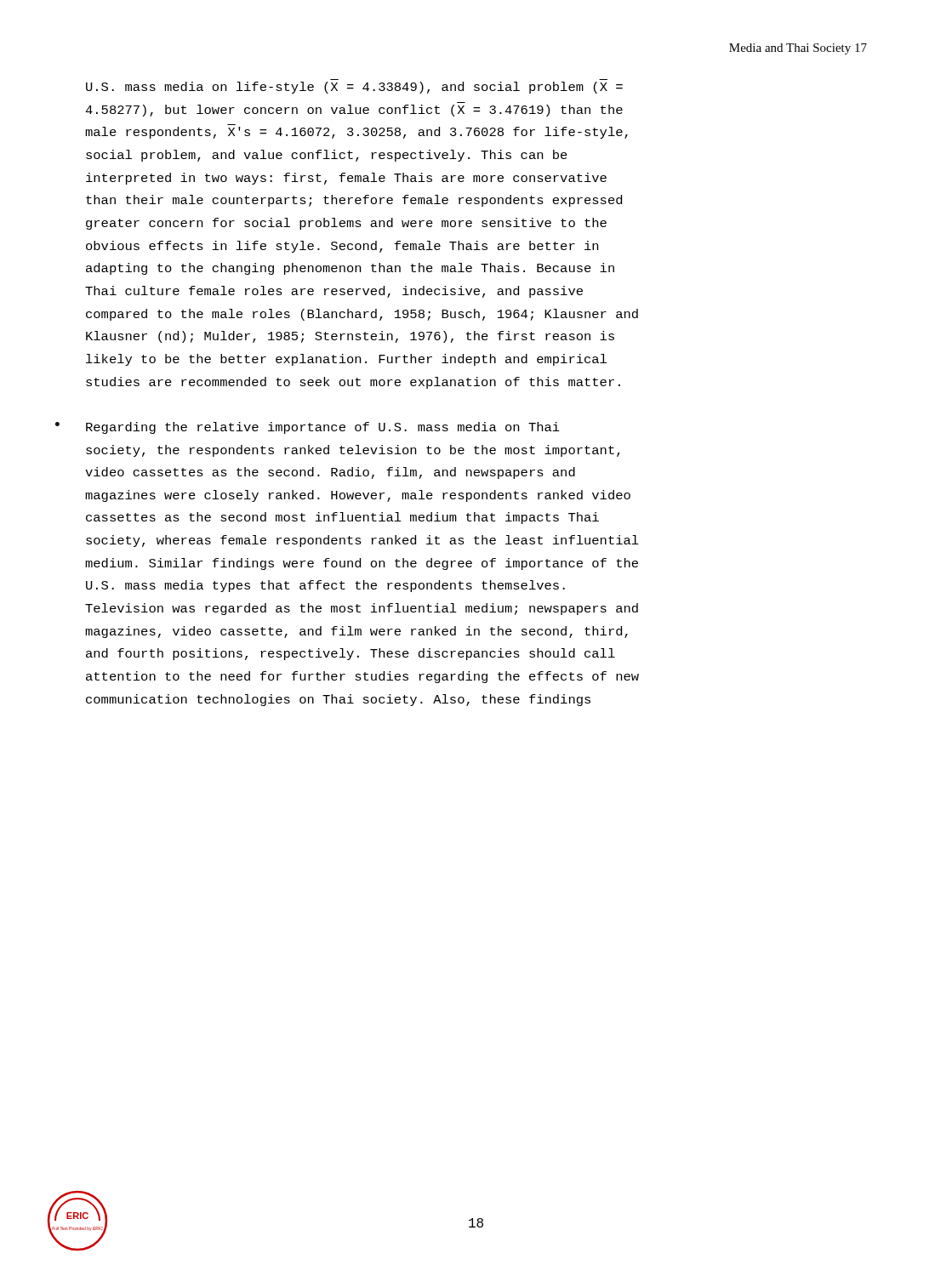952x1276 pixels.
Task: Point to the text starting "U.S. mass media on life-style (X ="
Action: 476,394
